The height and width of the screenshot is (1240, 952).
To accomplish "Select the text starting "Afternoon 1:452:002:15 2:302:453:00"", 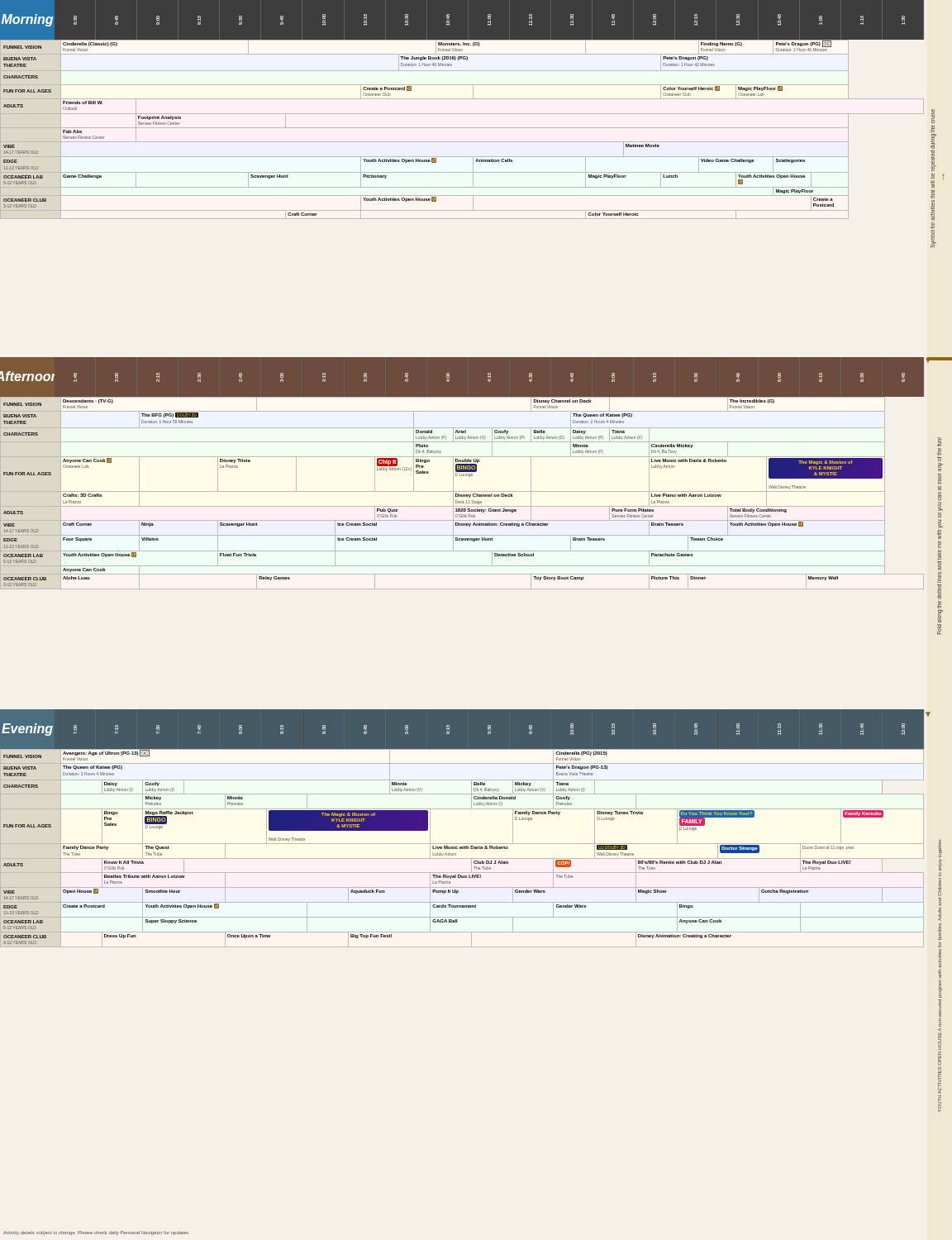I will (462, 473).
